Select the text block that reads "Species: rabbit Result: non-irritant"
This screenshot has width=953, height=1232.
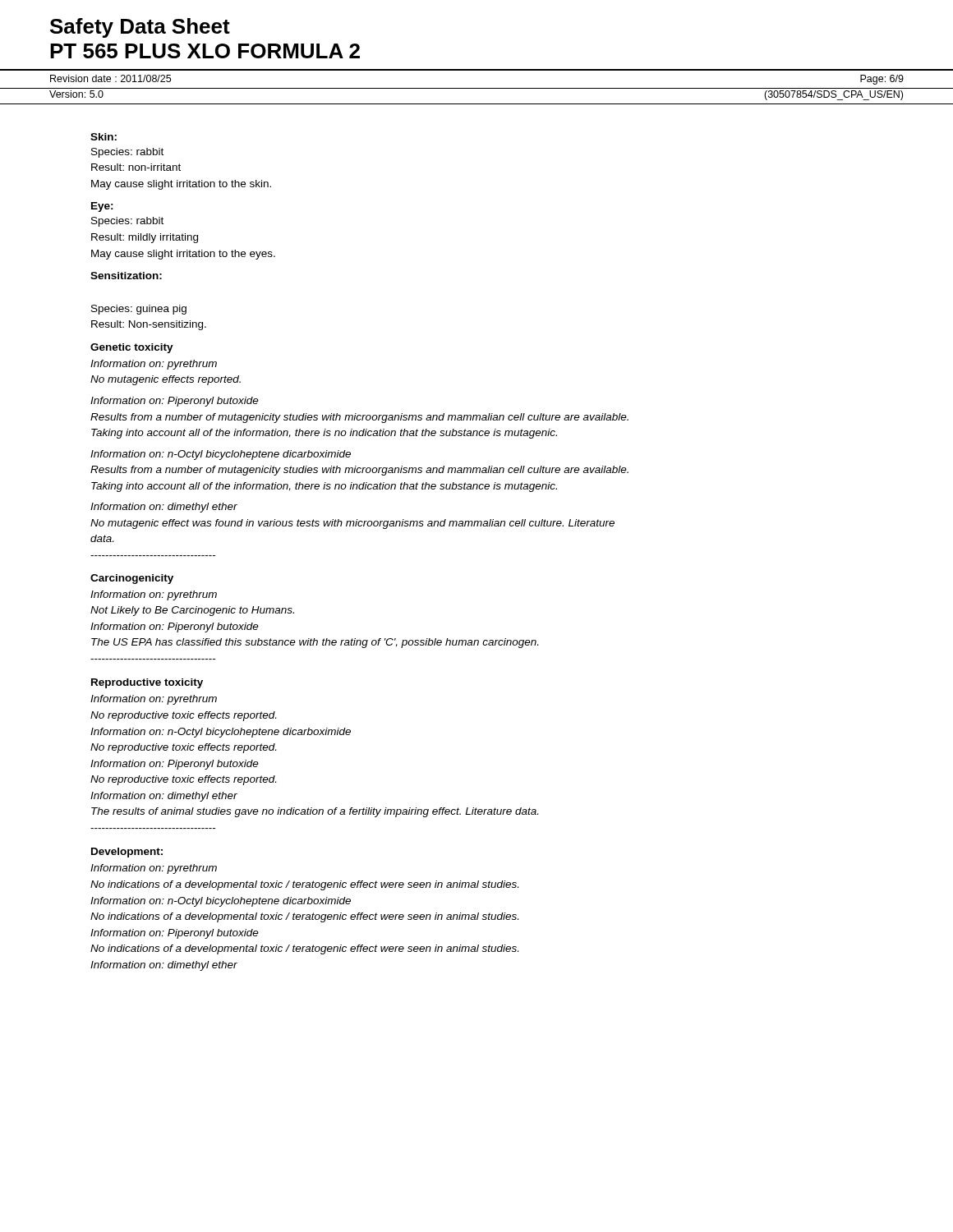(x=181, y=167)
